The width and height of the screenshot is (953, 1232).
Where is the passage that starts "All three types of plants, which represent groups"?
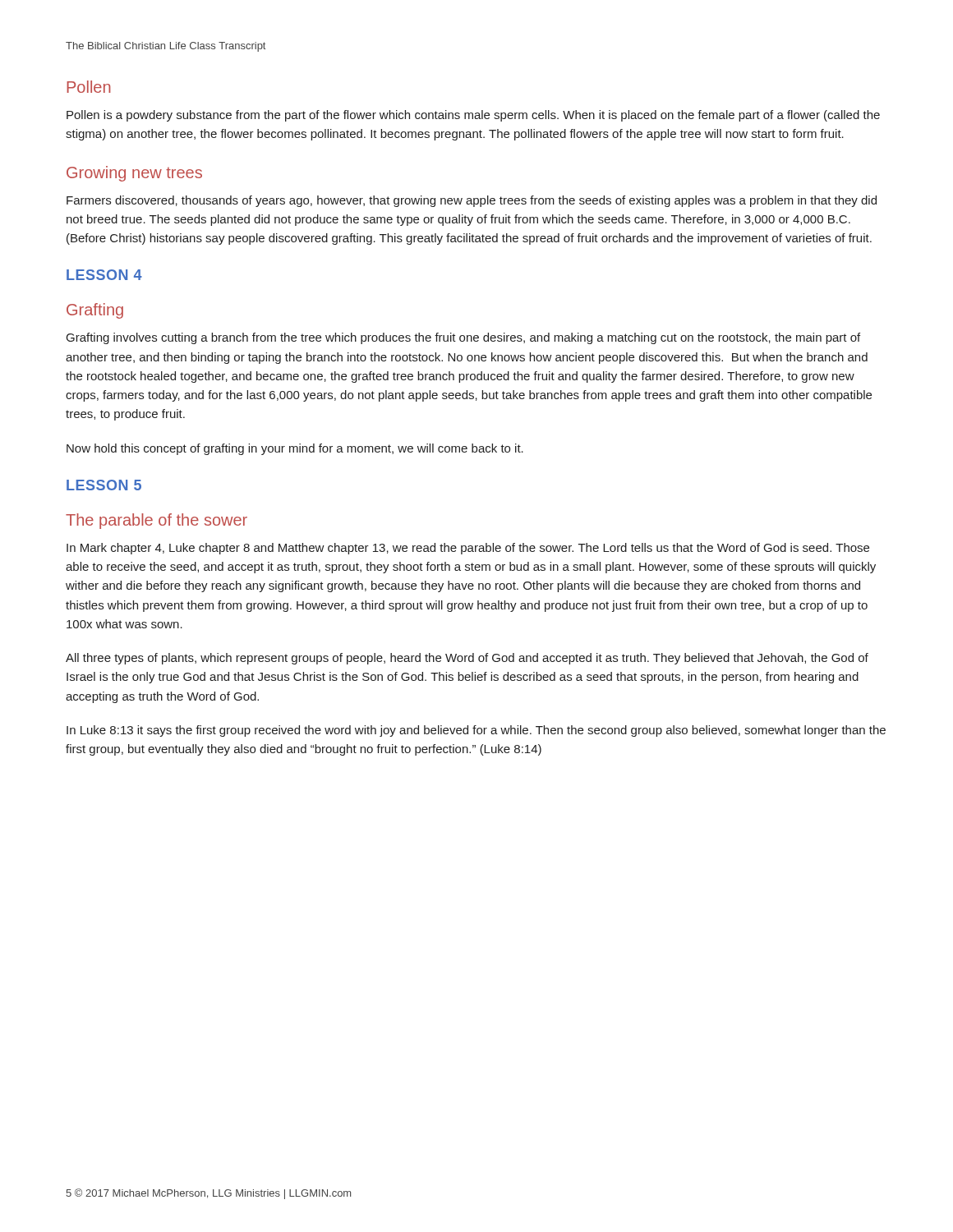point(467,677)
